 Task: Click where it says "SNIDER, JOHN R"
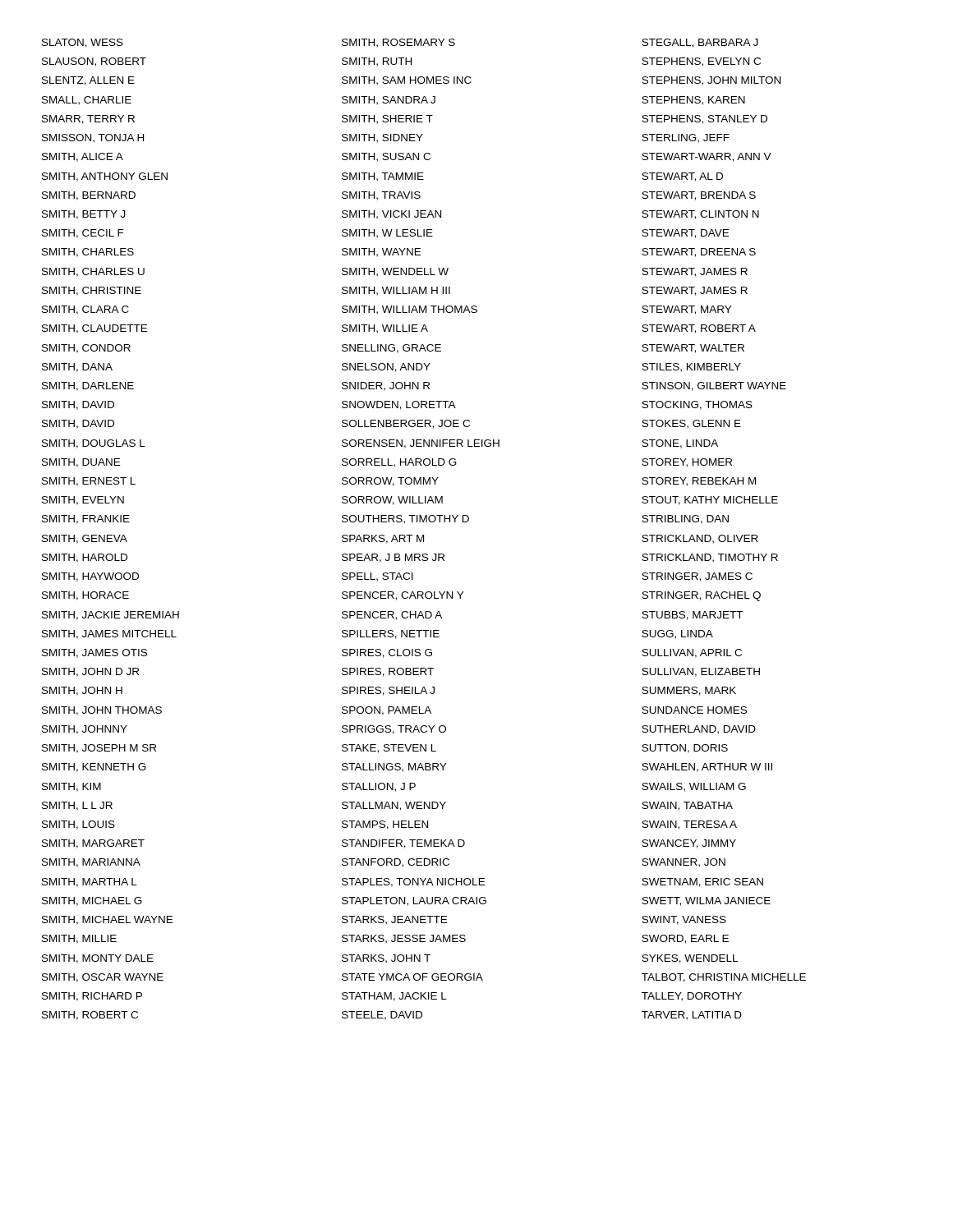pyautogui.click(x=386, y=386)
